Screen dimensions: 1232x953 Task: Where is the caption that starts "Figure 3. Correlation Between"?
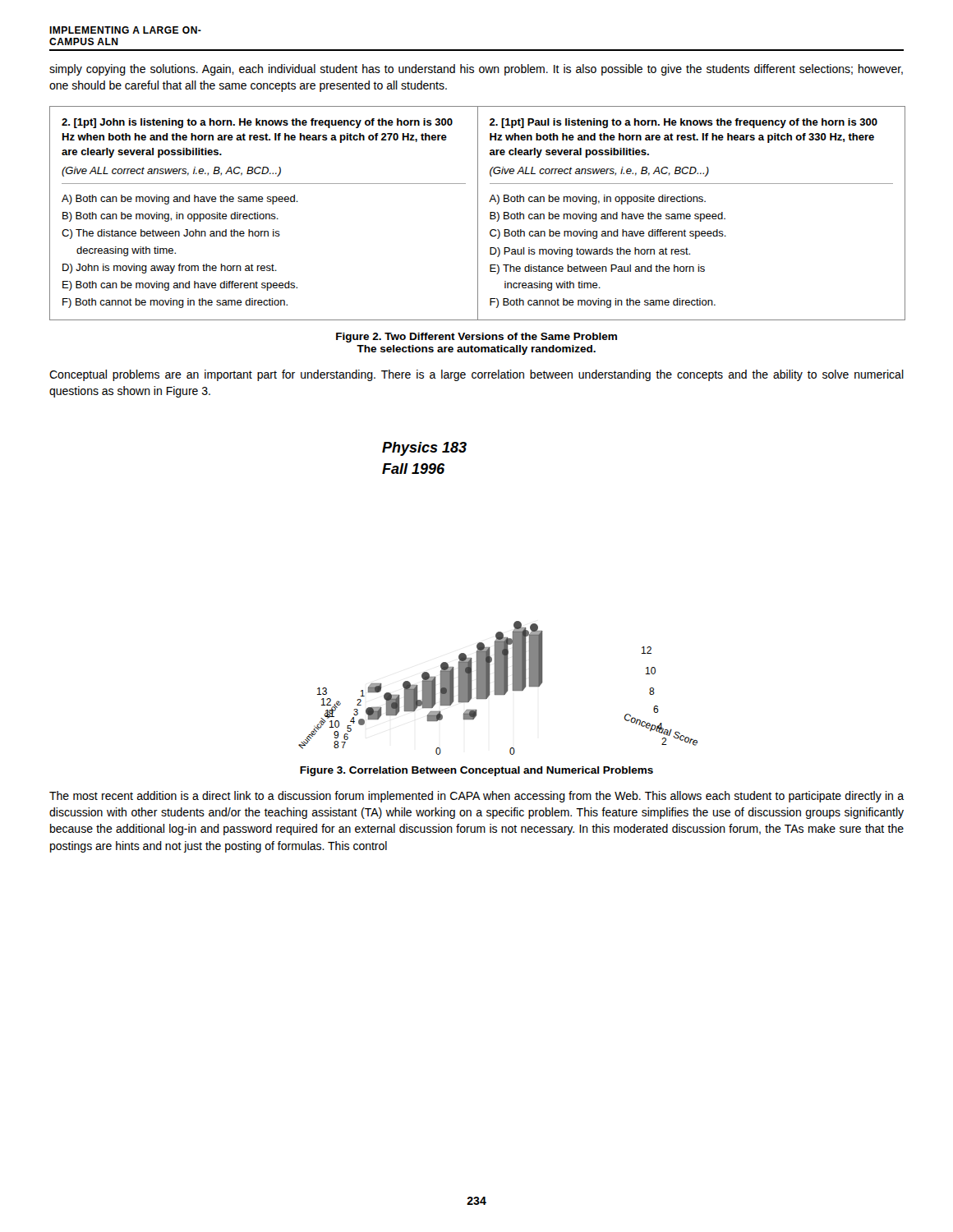476,770
